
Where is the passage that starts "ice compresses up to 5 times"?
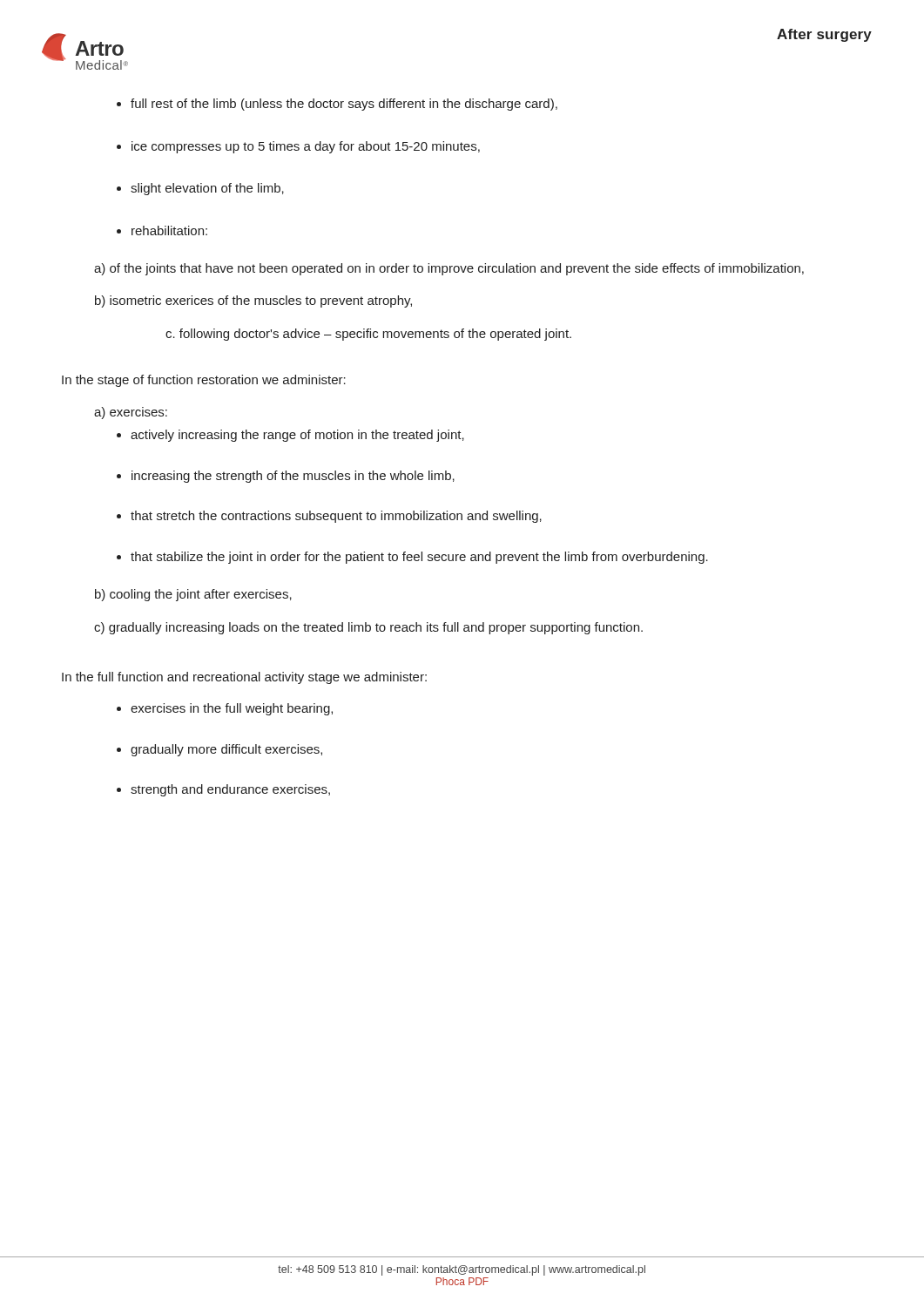pos(306,146)
